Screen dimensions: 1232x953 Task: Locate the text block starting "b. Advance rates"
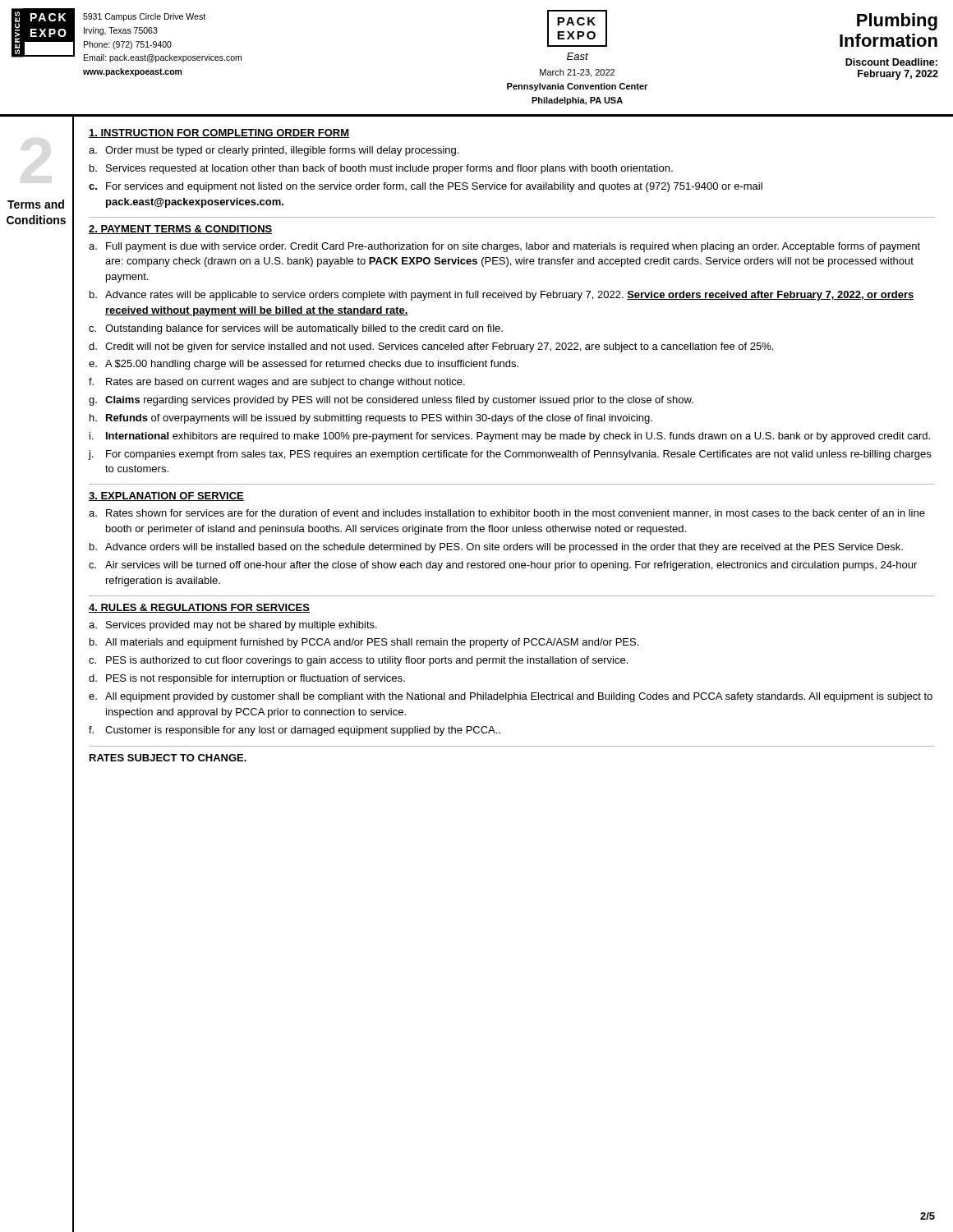tap(512, 303)
